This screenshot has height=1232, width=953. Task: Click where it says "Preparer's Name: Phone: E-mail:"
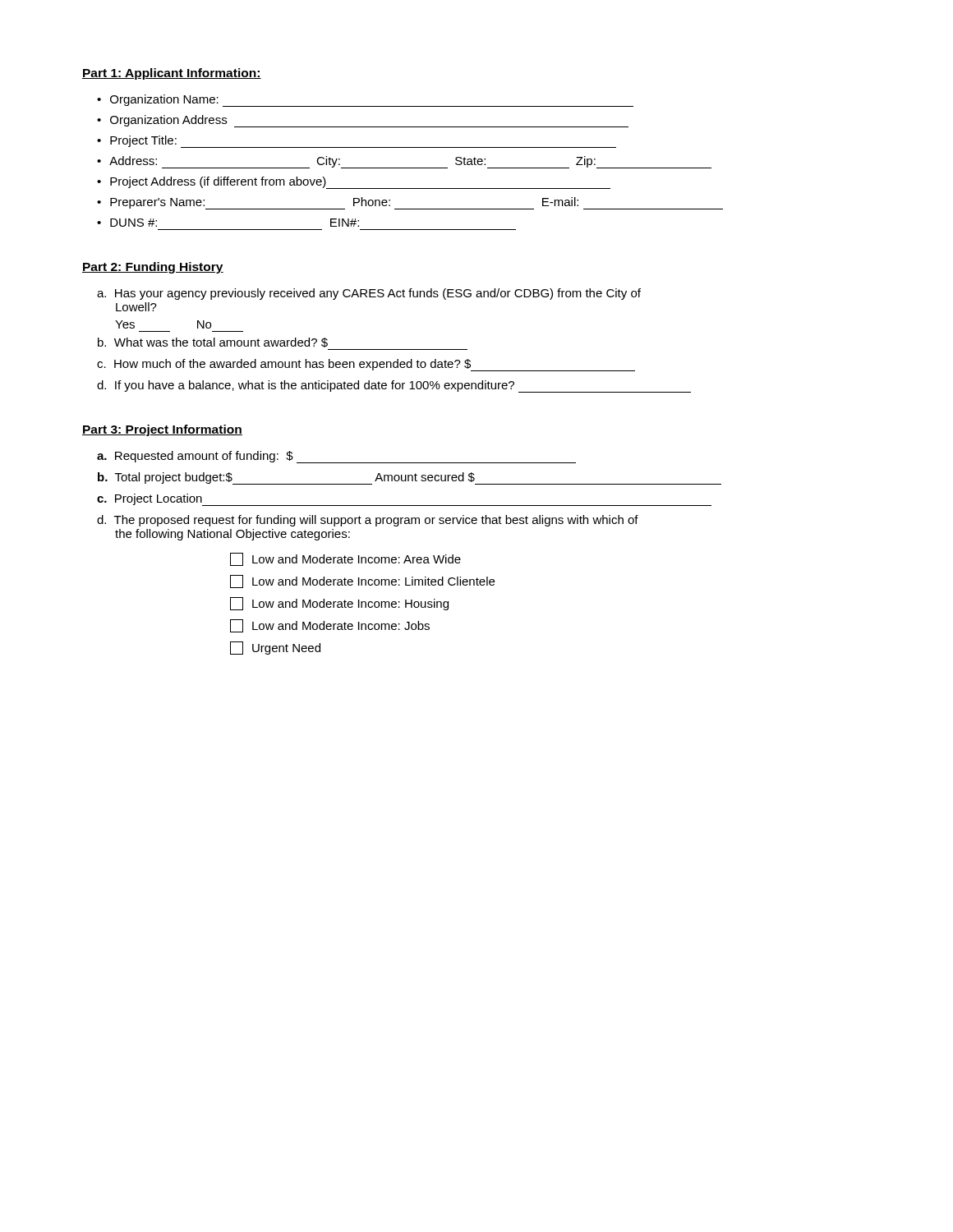416,202
